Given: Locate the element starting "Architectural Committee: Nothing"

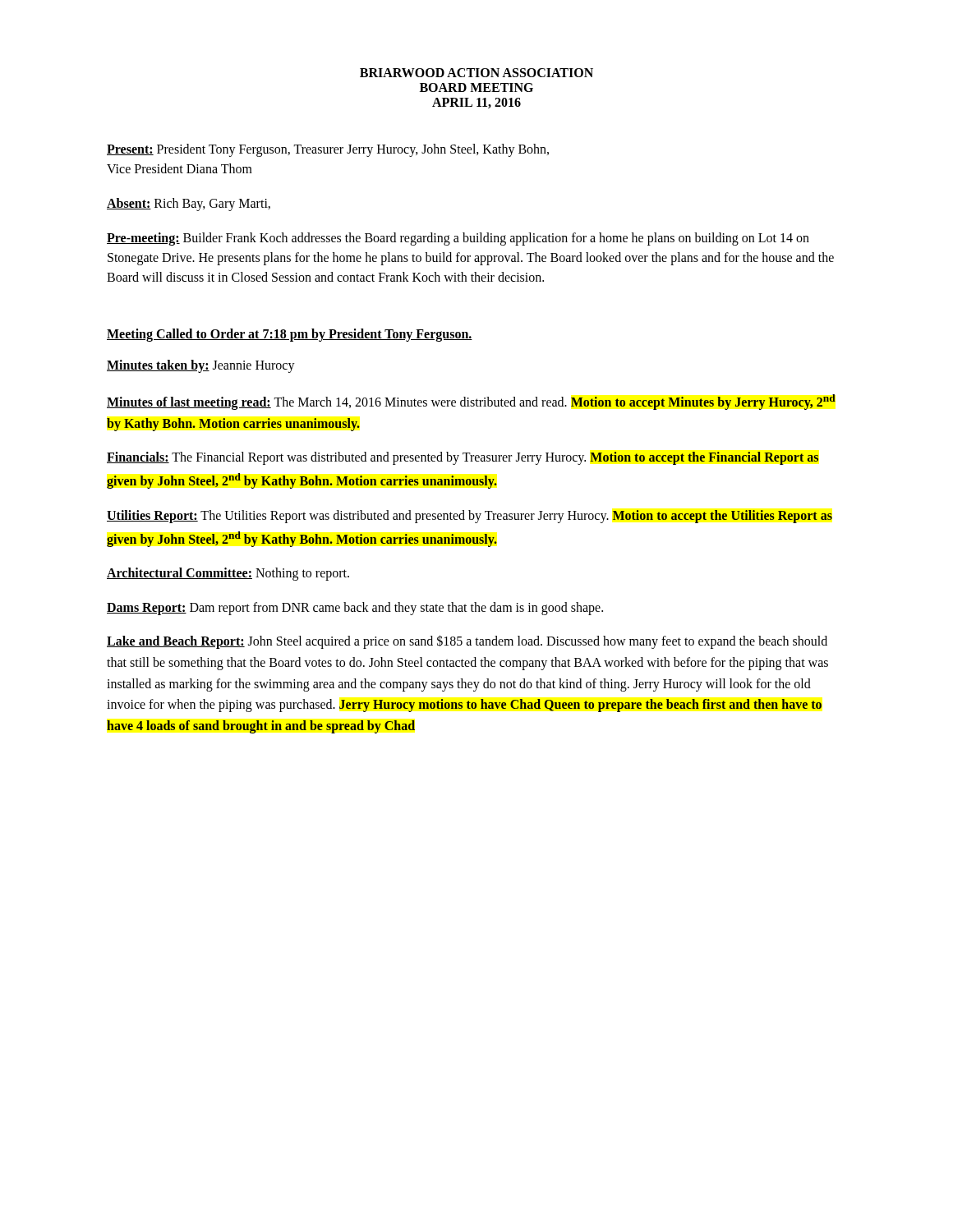Looking at the screenshot, I should [x=228, y=574].
